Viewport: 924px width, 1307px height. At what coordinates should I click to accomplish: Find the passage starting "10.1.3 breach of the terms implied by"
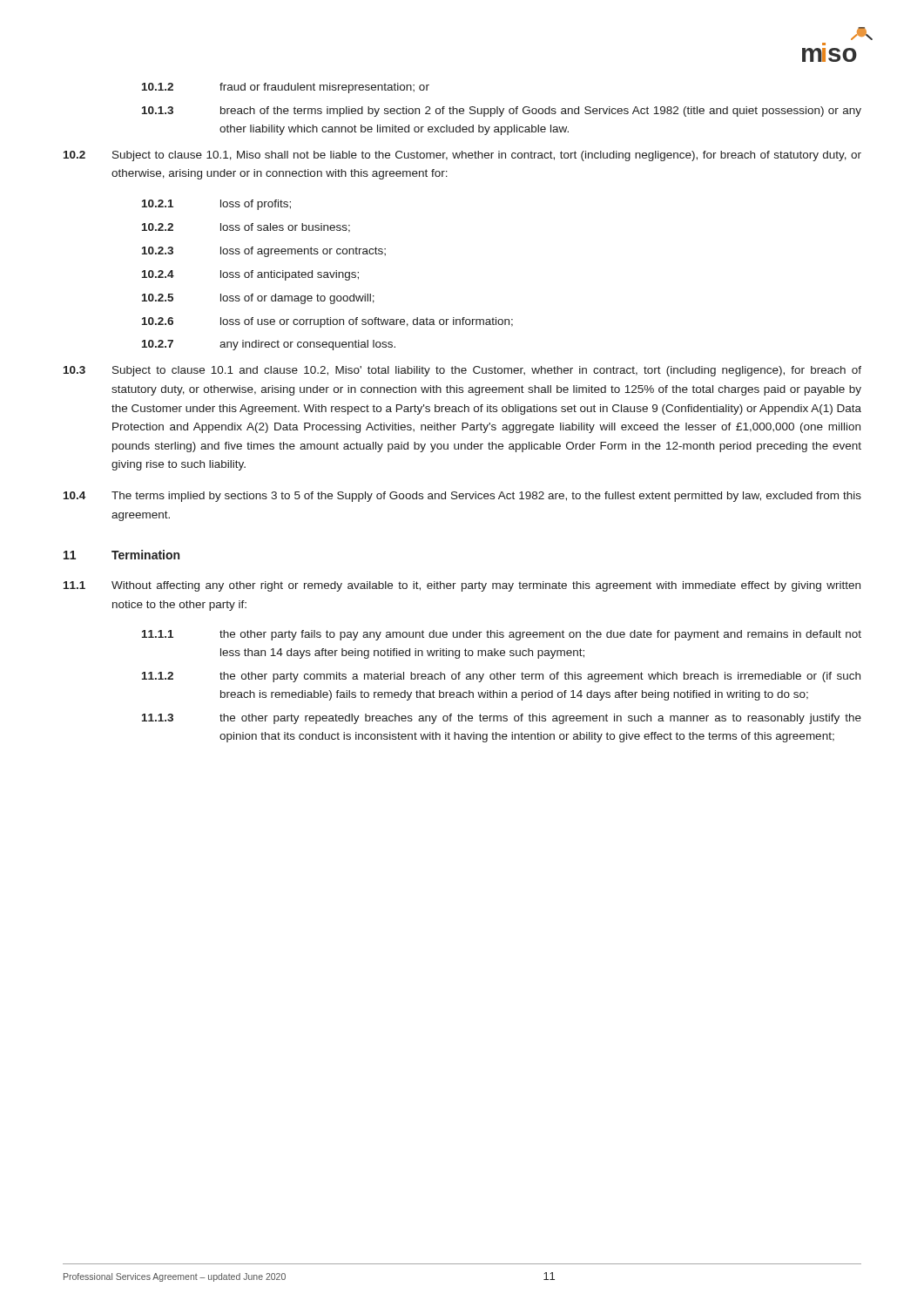[501, 120]
